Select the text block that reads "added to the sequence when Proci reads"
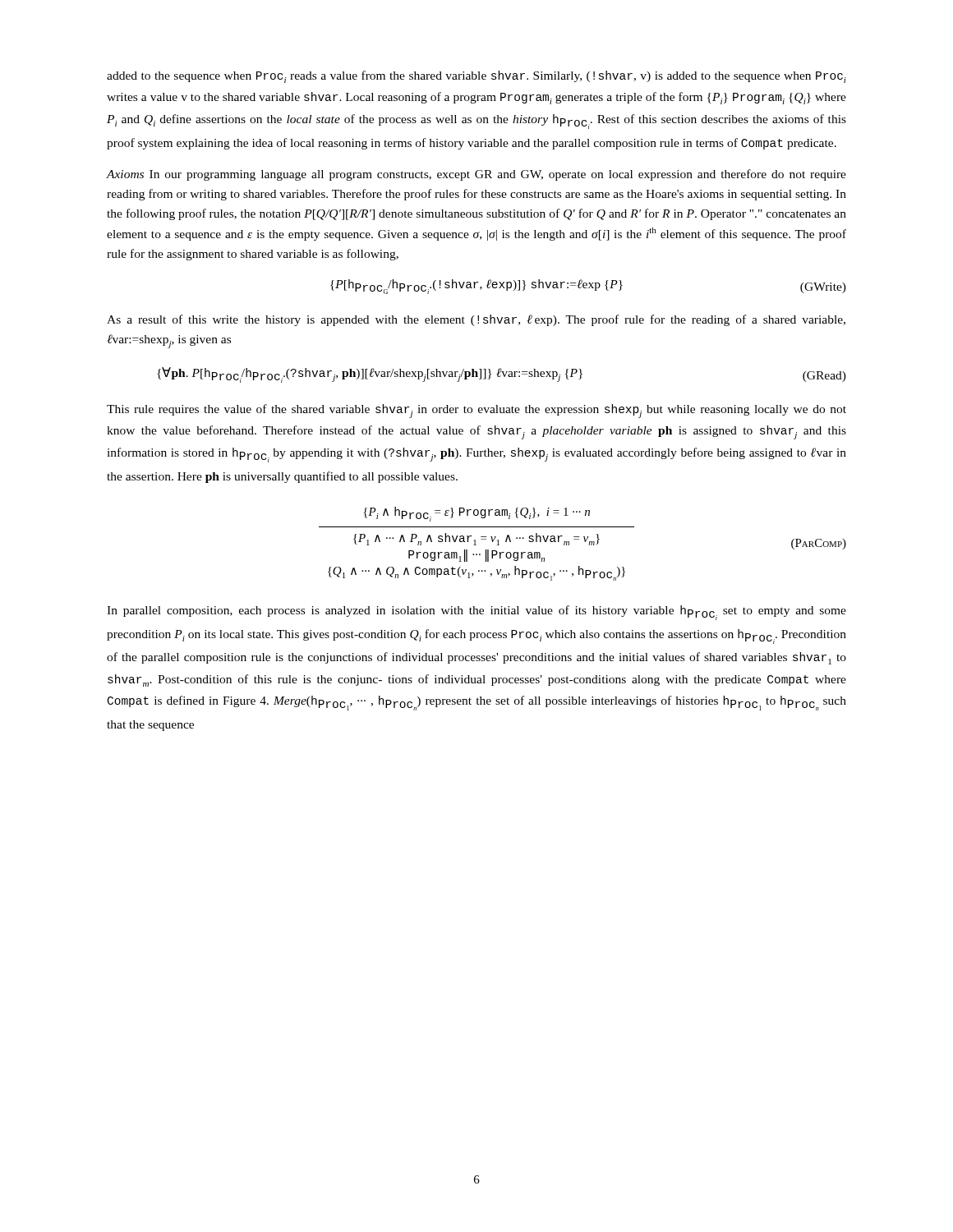The height and width of the screenshot is (1232, 953). (x=476, y=109)
